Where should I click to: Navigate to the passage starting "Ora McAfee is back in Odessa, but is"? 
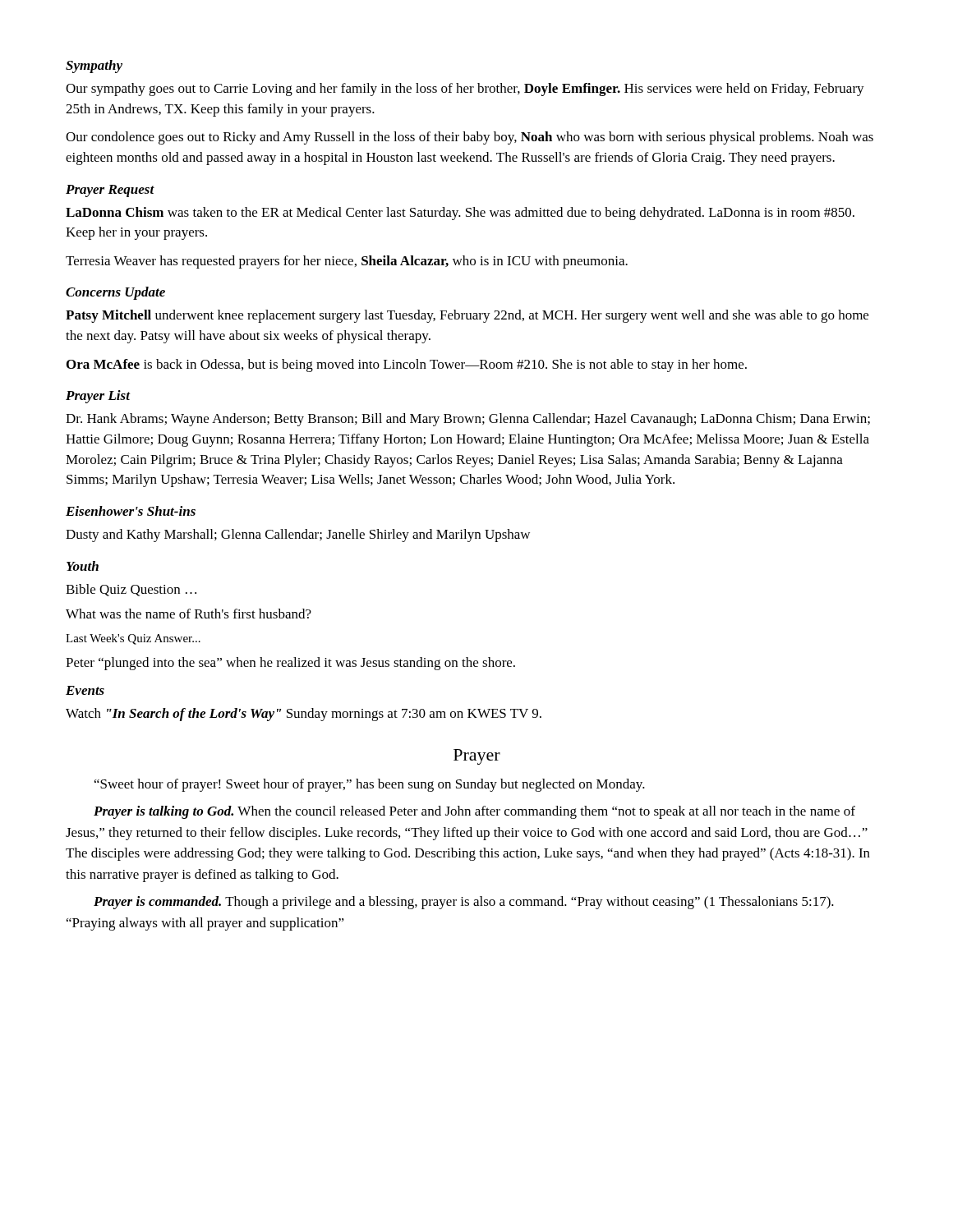point(407,364)
